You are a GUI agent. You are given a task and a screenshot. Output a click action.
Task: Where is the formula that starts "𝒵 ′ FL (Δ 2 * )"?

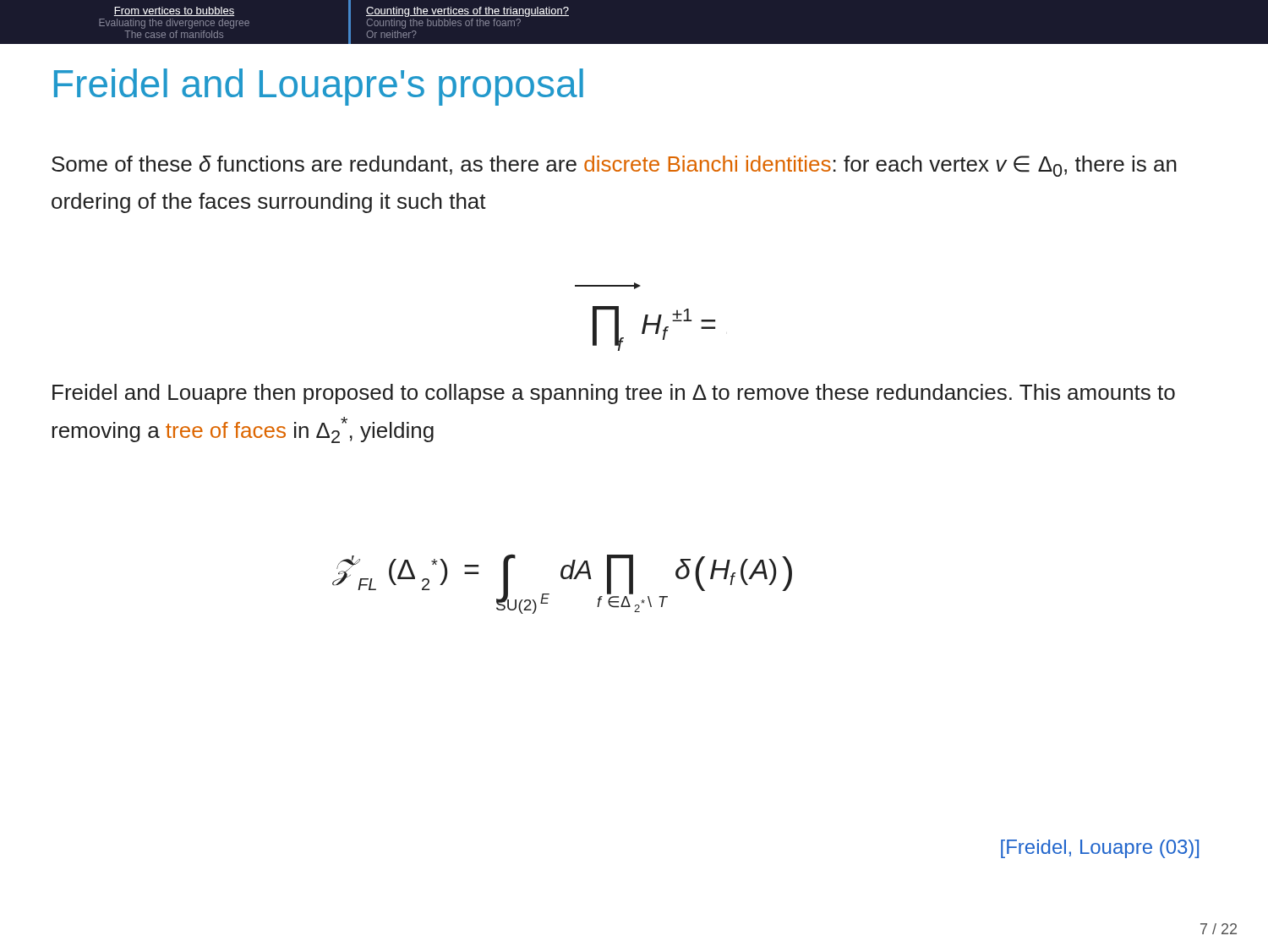[x=634, y=566]
